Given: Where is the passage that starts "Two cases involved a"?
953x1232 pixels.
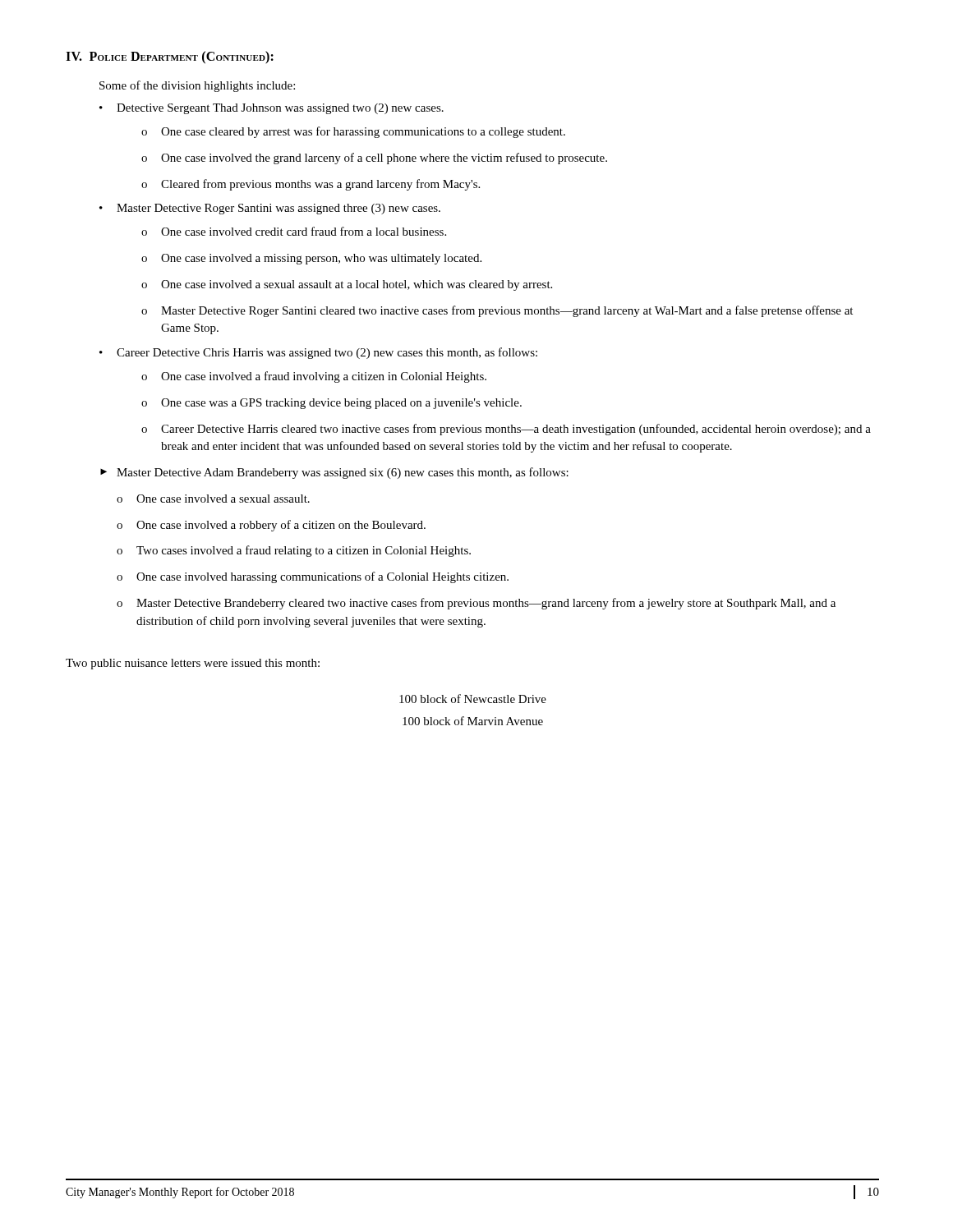Looking at the screenshot, I should [304, 551].
